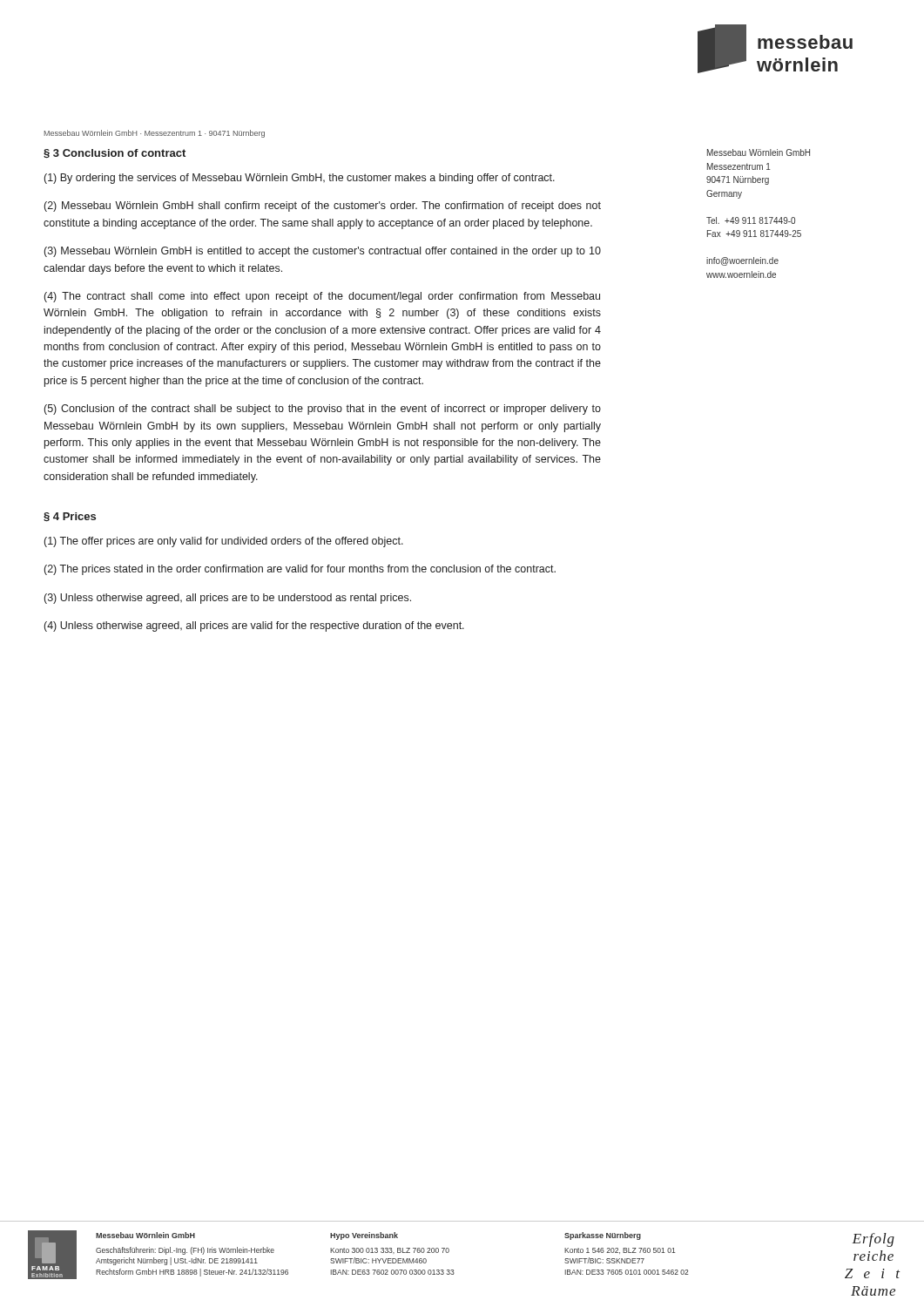This screenshot has width=924, height=1307.
Task: Locate the text block starting "(4) Unless otherwise agreed, all prices are valid"
Action: pos(254,626)
